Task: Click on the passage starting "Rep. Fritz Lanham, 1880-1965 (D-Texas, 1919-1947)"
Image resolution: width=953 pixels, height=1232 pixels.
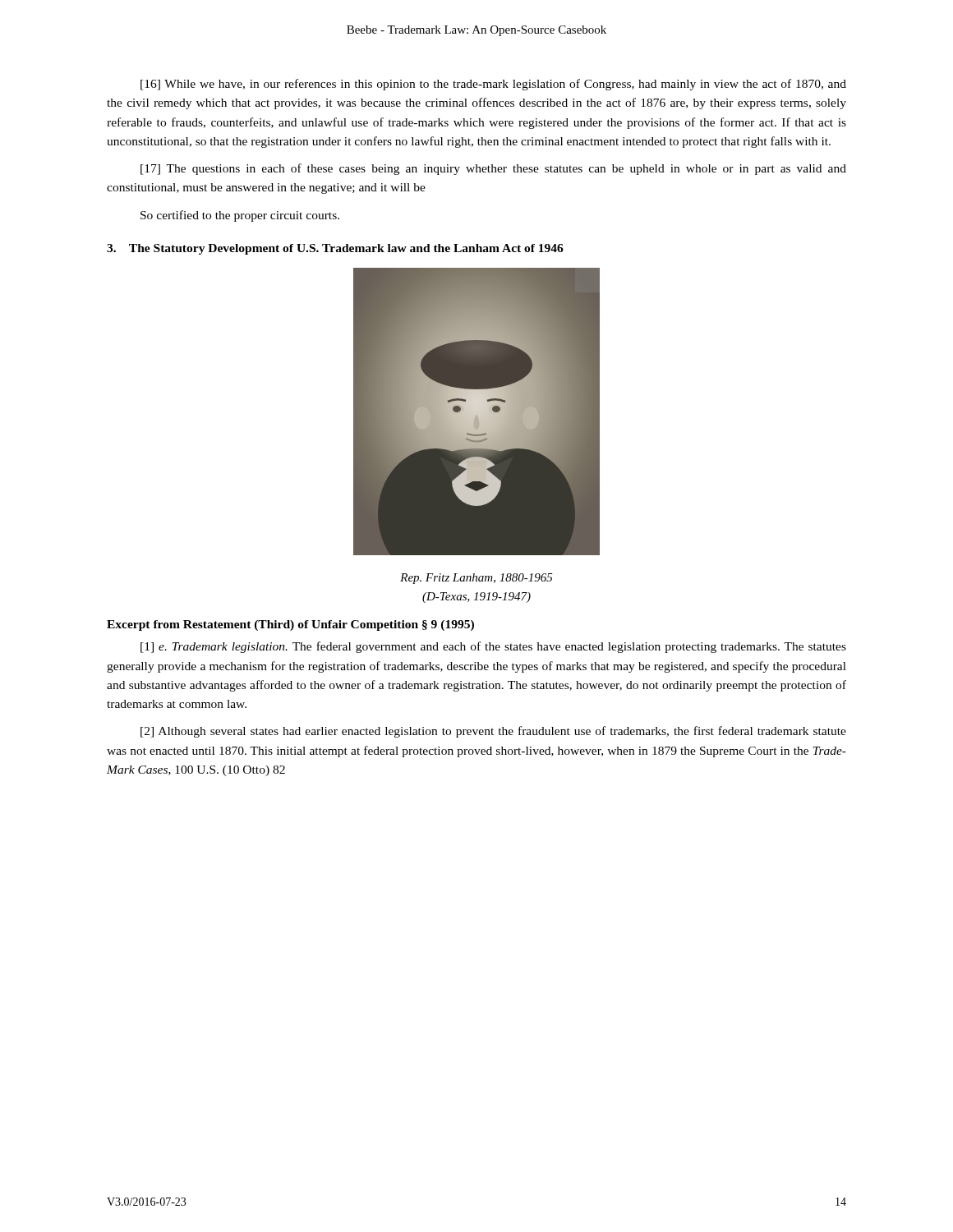Action: (476, 587)
